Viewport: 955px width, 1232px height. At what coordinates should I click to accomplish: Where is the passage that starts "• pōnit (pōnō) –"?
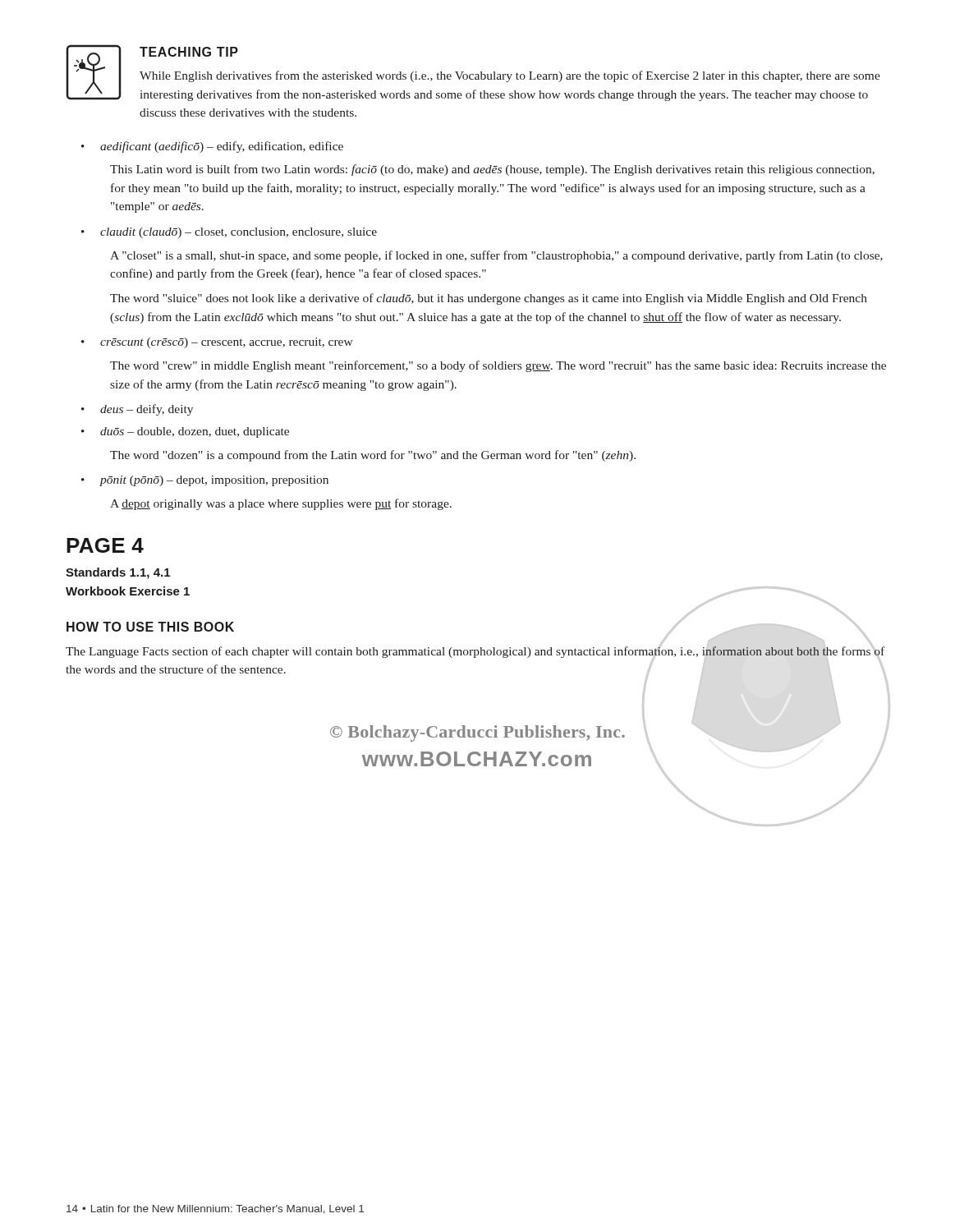(x=205, y=481)
